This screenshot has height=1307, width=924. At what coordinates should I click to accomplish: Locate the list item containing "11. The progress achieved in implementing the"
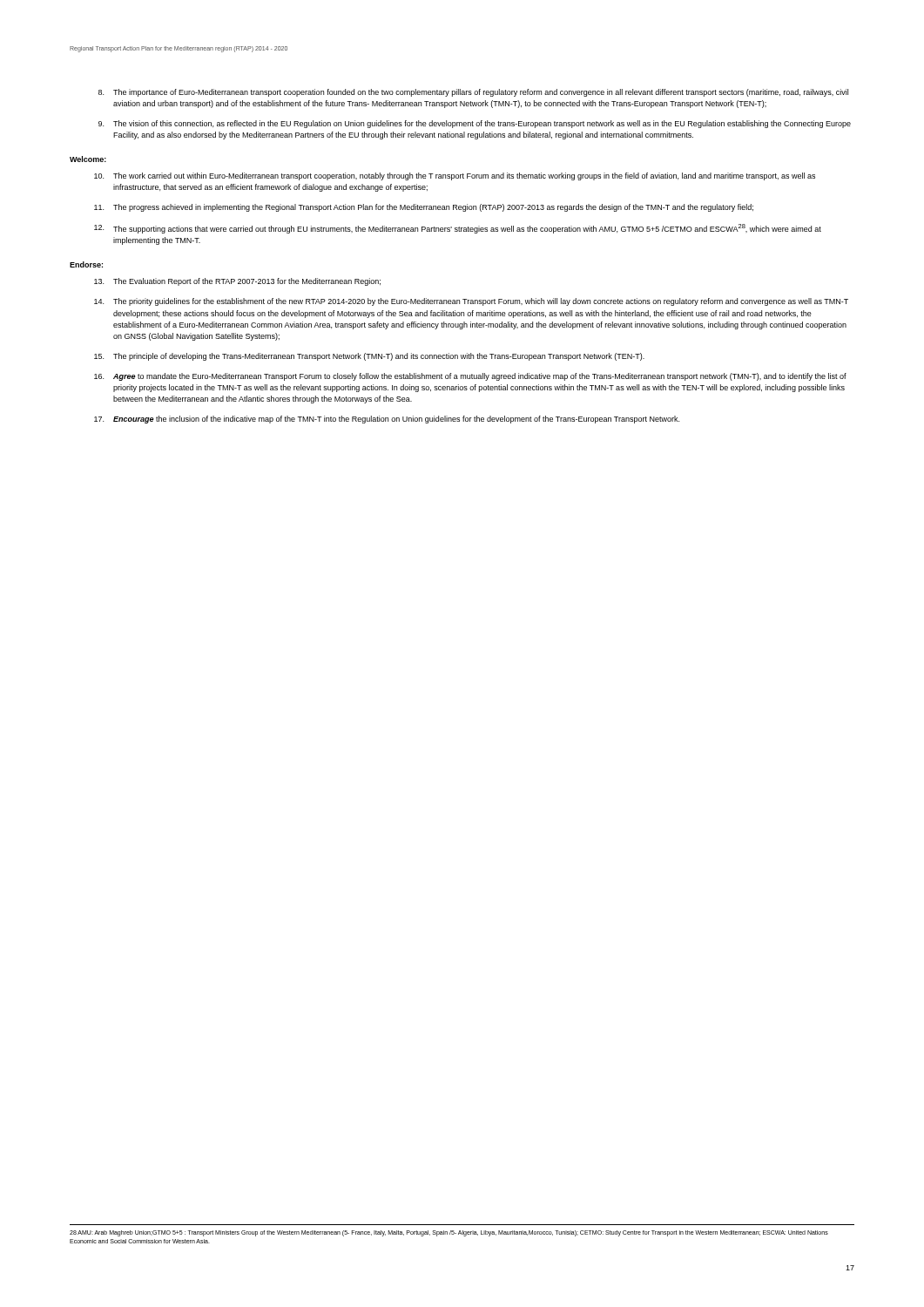point(462,208)
